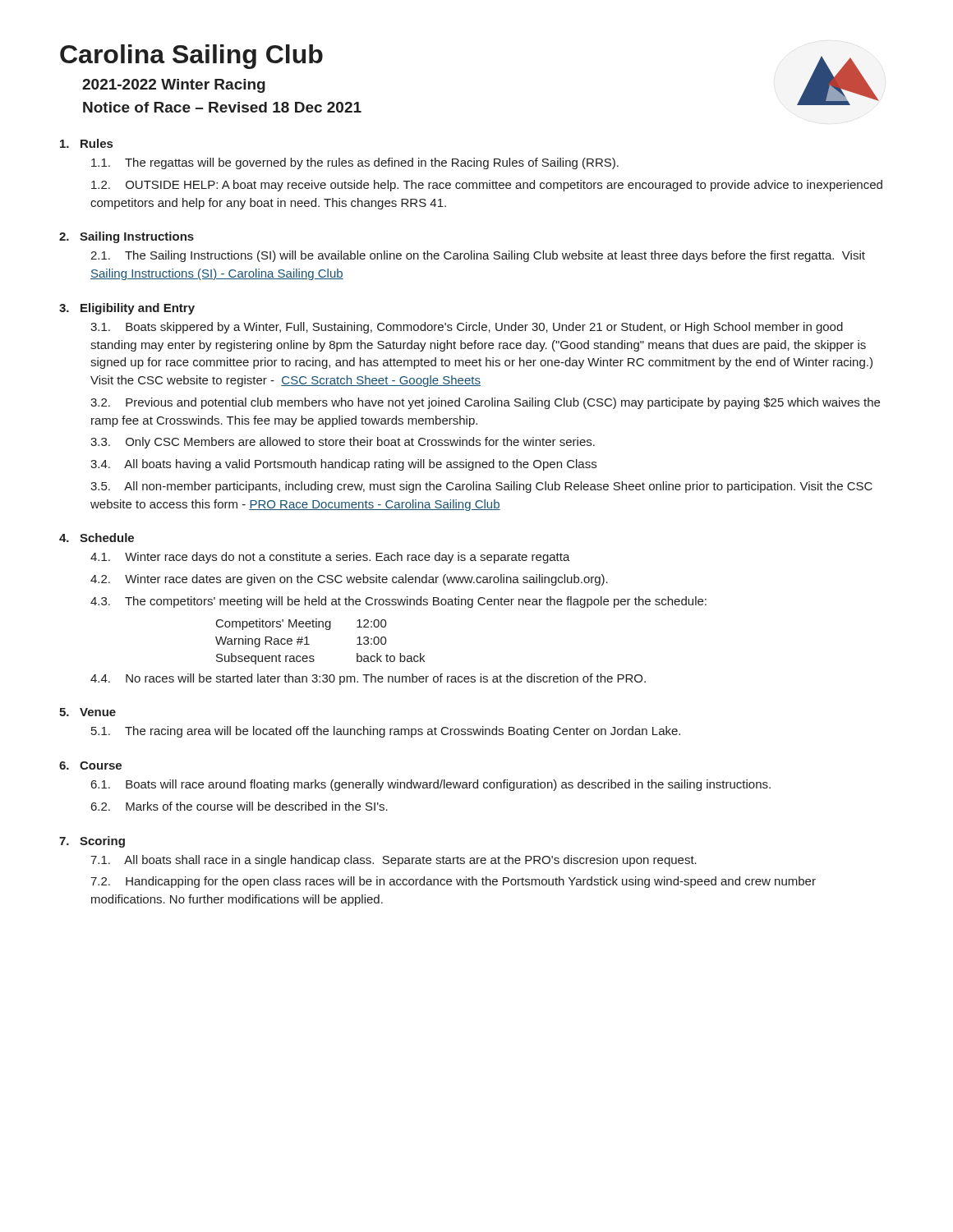Viewport: 953px width, 1232px height.
Task: Find the passage starting "3.2. Previous and"
Action: [x=485, y=410]
